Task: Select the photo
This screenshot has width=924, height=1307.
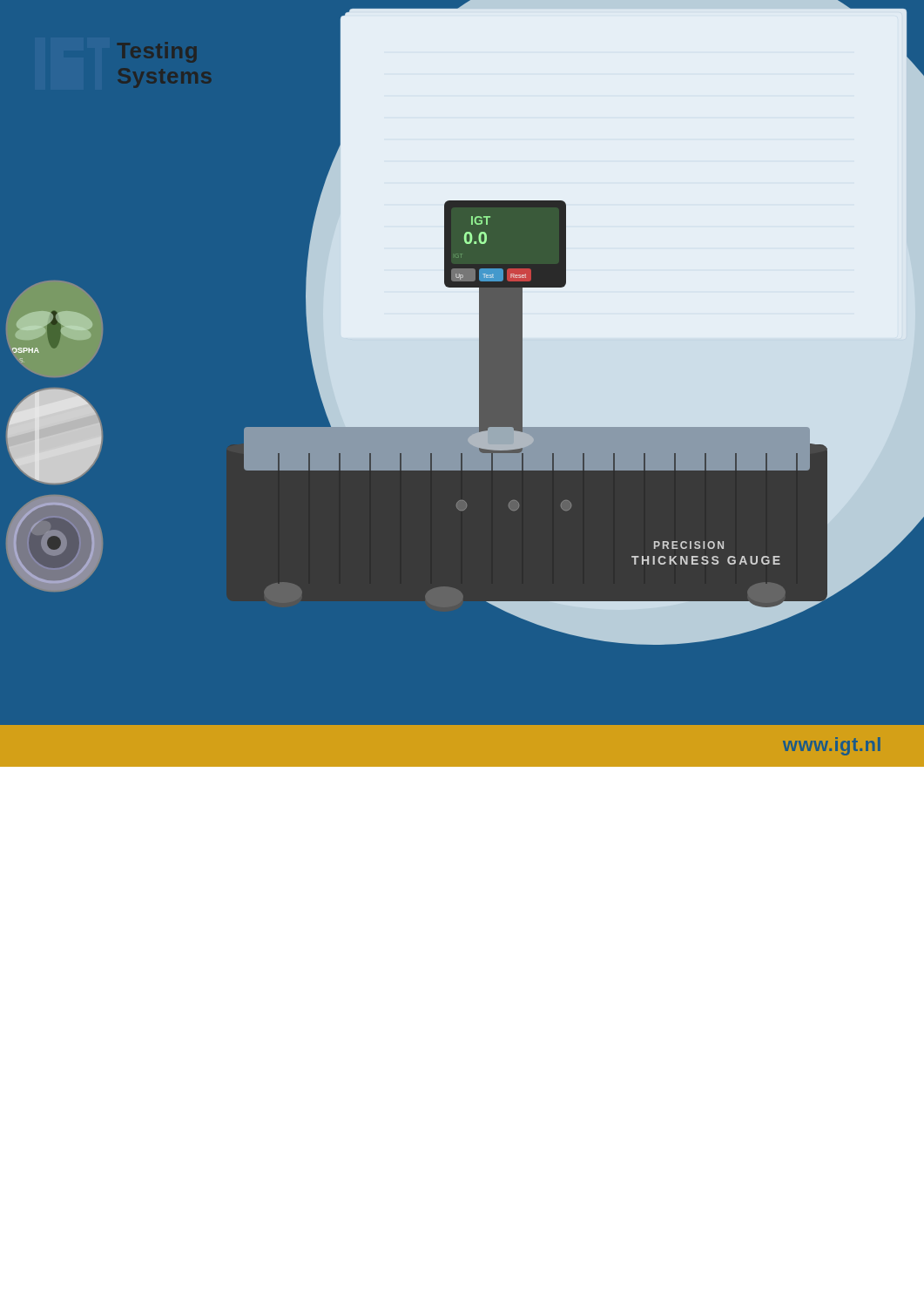Action: 501,414
